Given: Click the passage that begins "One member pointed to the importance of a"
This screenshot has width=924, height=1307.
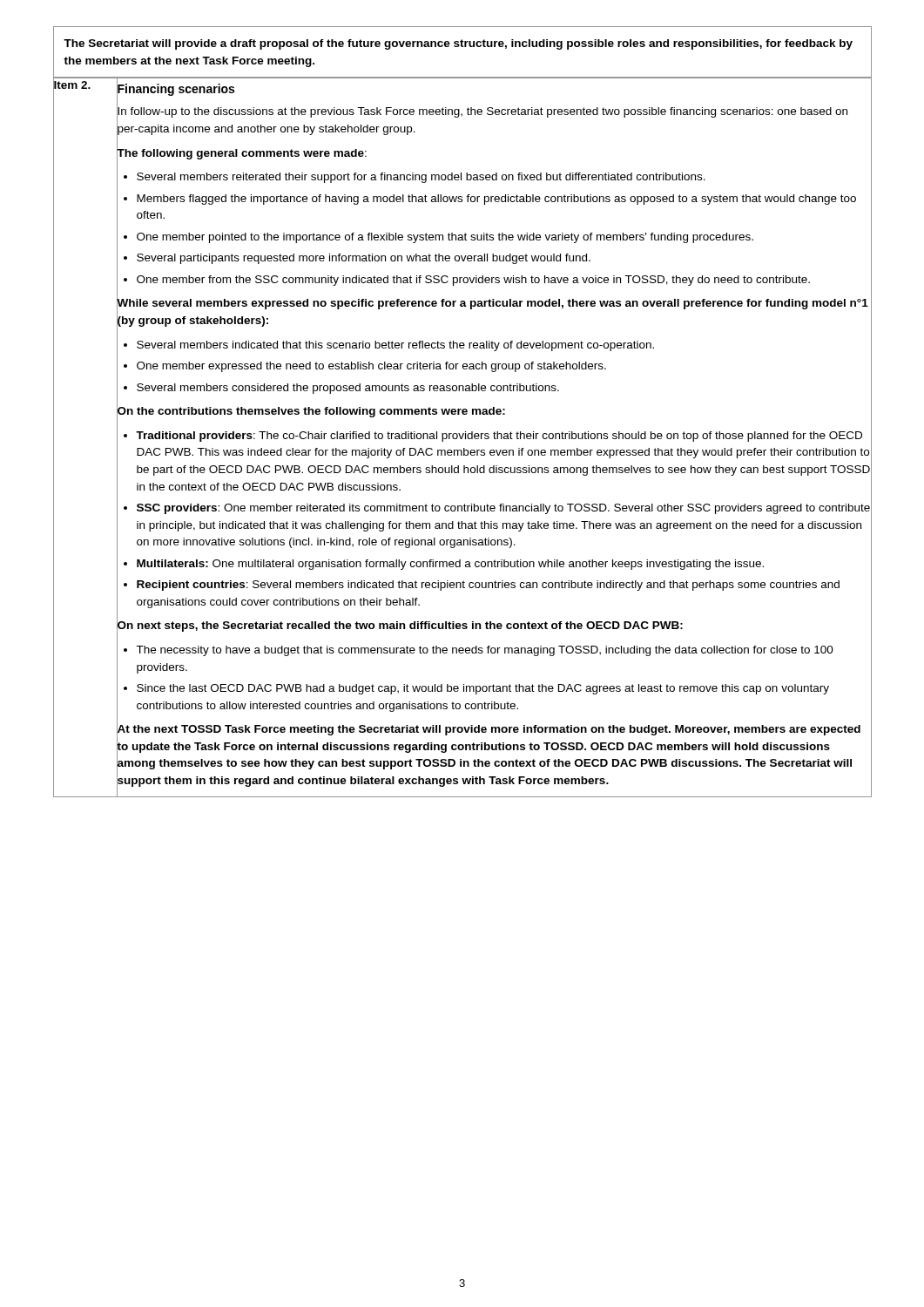Looking at the screenshot, I should (445, 236).
